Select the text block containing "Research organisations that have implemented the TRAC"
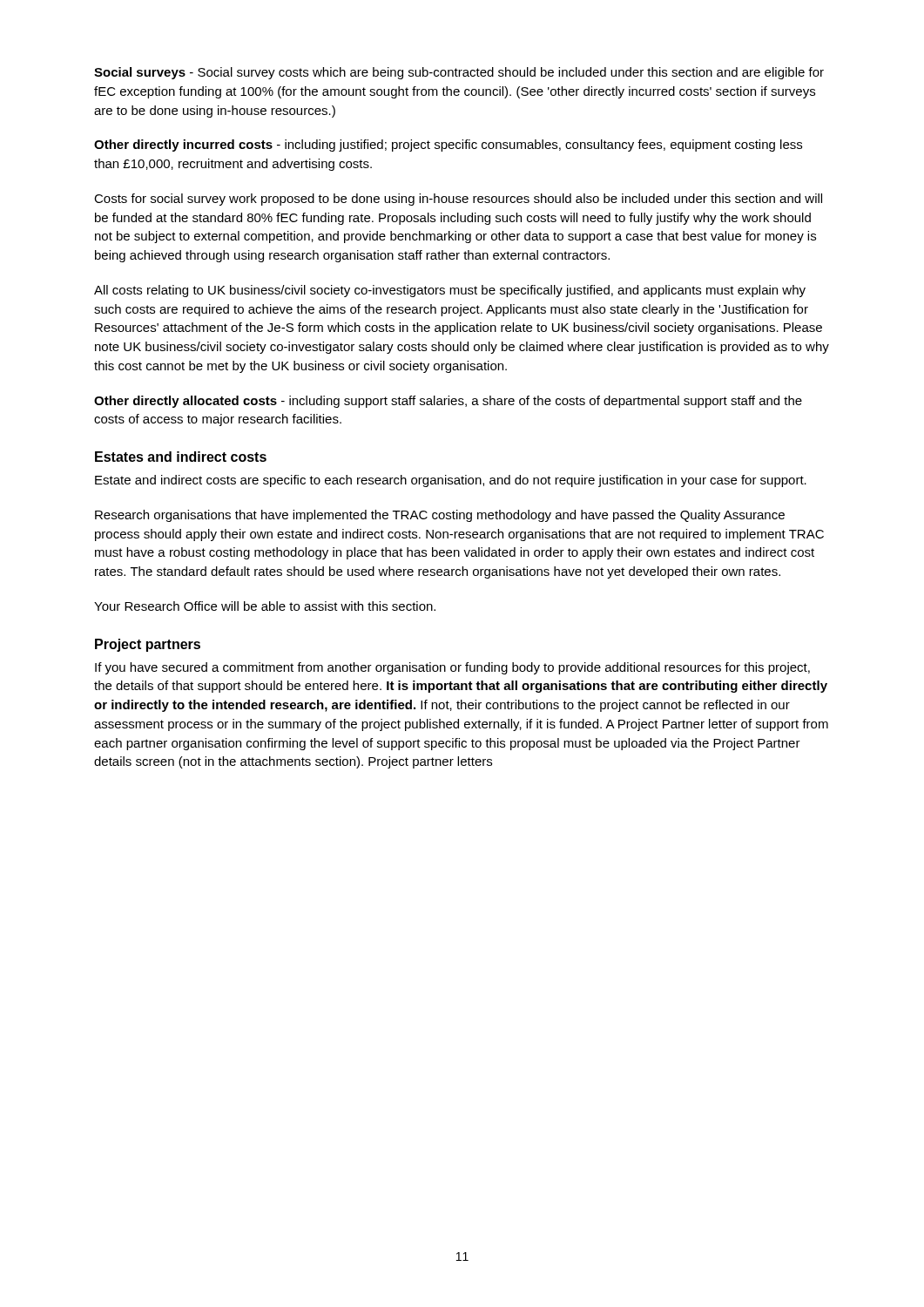Image resolution: width=924 pixels, height=1307 pixels. (459, 543)
